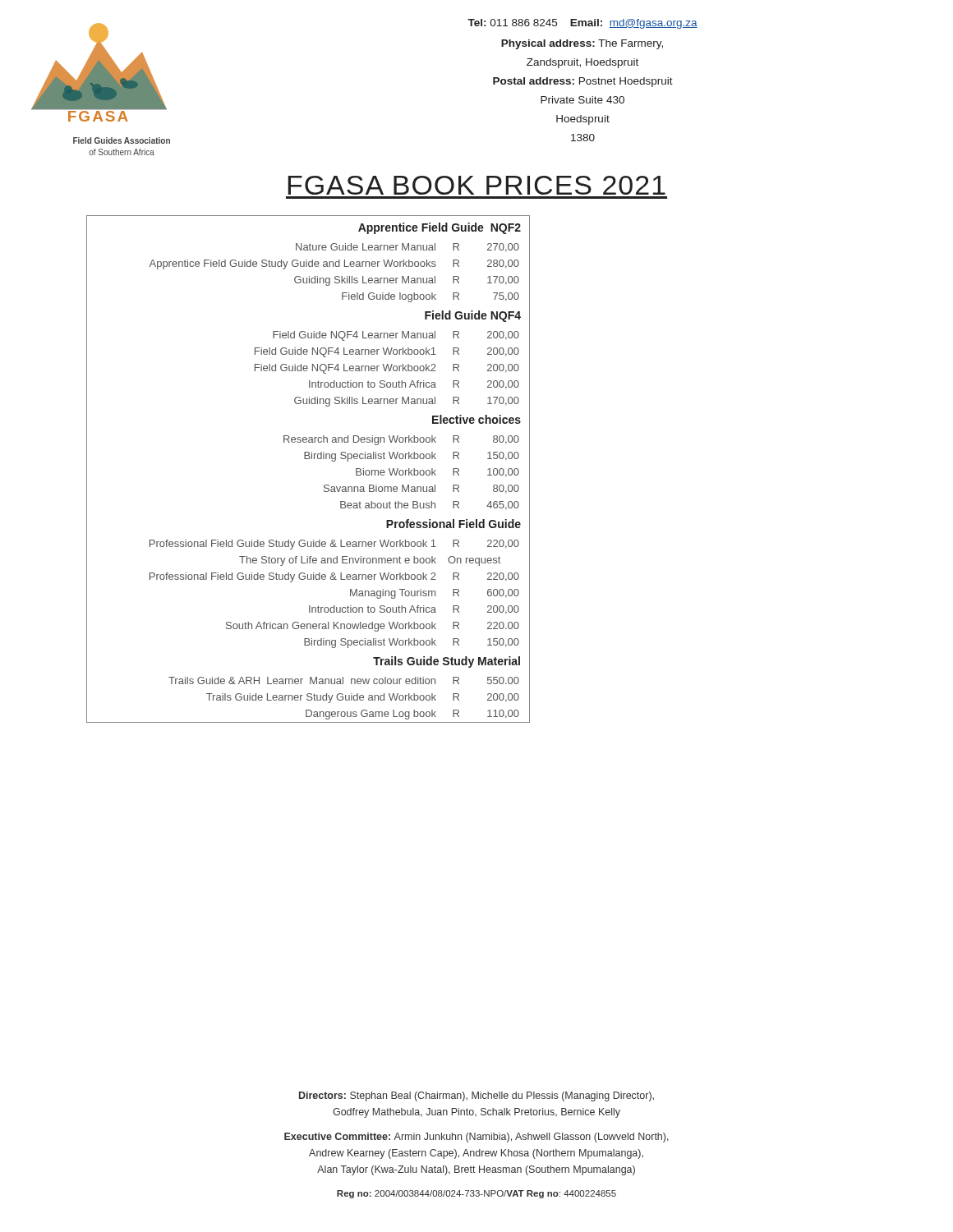Find the element starting "FGASA BOOK PRICES"
953x1232 pixels.
476,185
